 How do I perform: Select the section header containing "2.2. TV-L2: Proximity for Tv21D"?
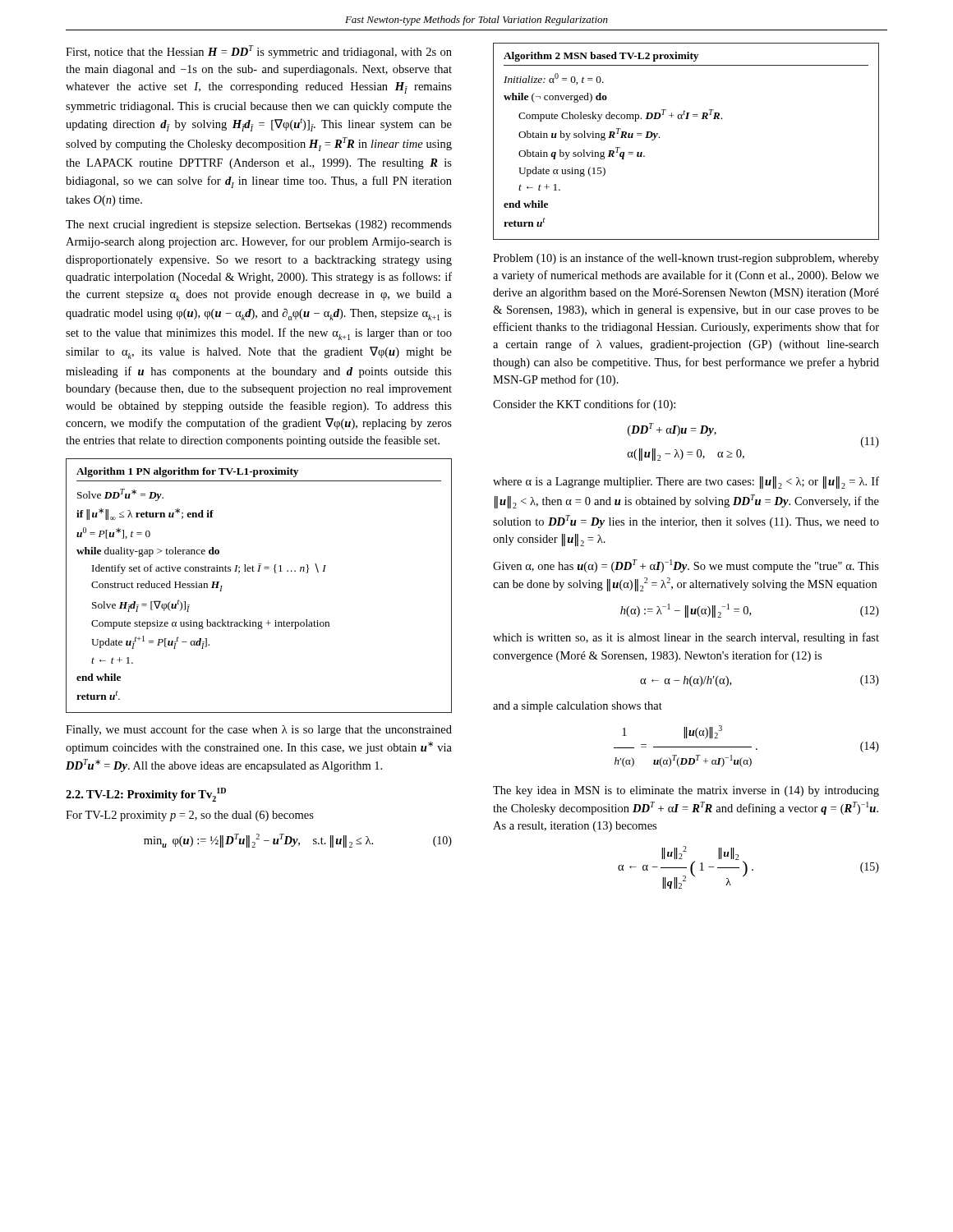[x=146, y=794]
